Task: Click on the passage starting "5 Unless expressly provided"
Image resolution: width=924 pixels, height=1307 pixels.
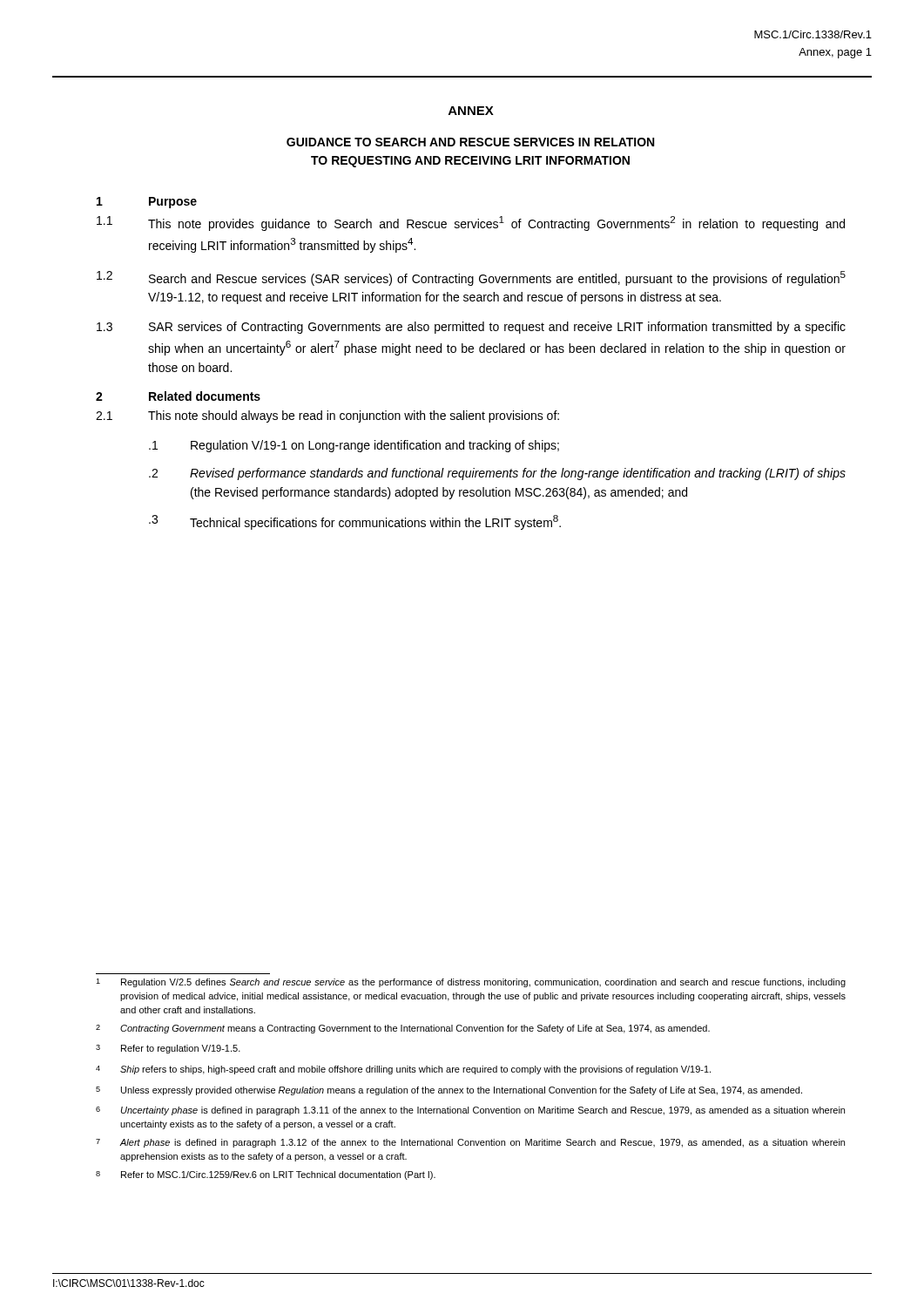Action: [x=471, y=1092]
